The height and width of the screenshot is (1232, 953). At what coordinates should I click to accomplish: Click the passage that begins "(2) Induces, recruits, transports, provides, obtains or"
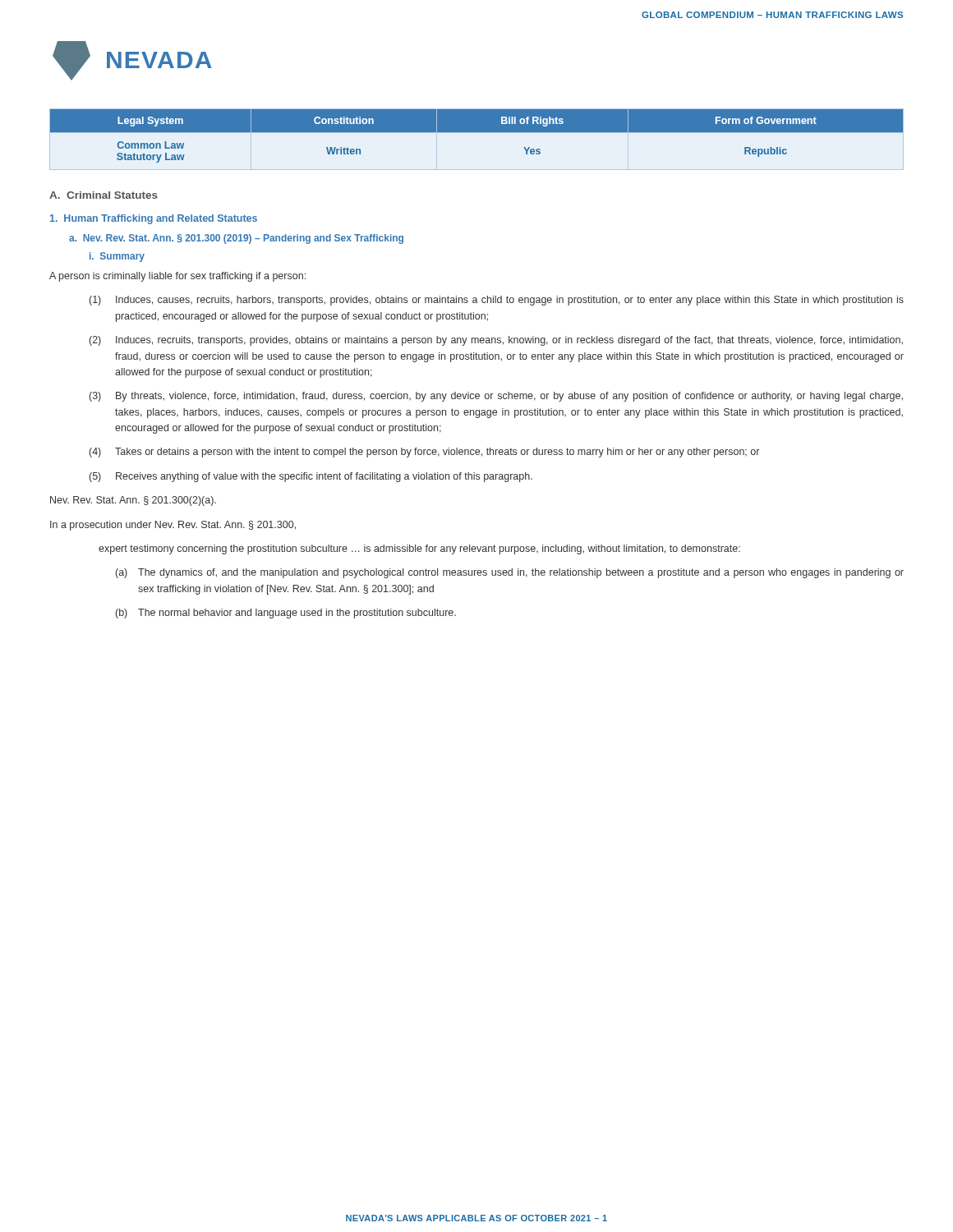(x=496, y=357)
